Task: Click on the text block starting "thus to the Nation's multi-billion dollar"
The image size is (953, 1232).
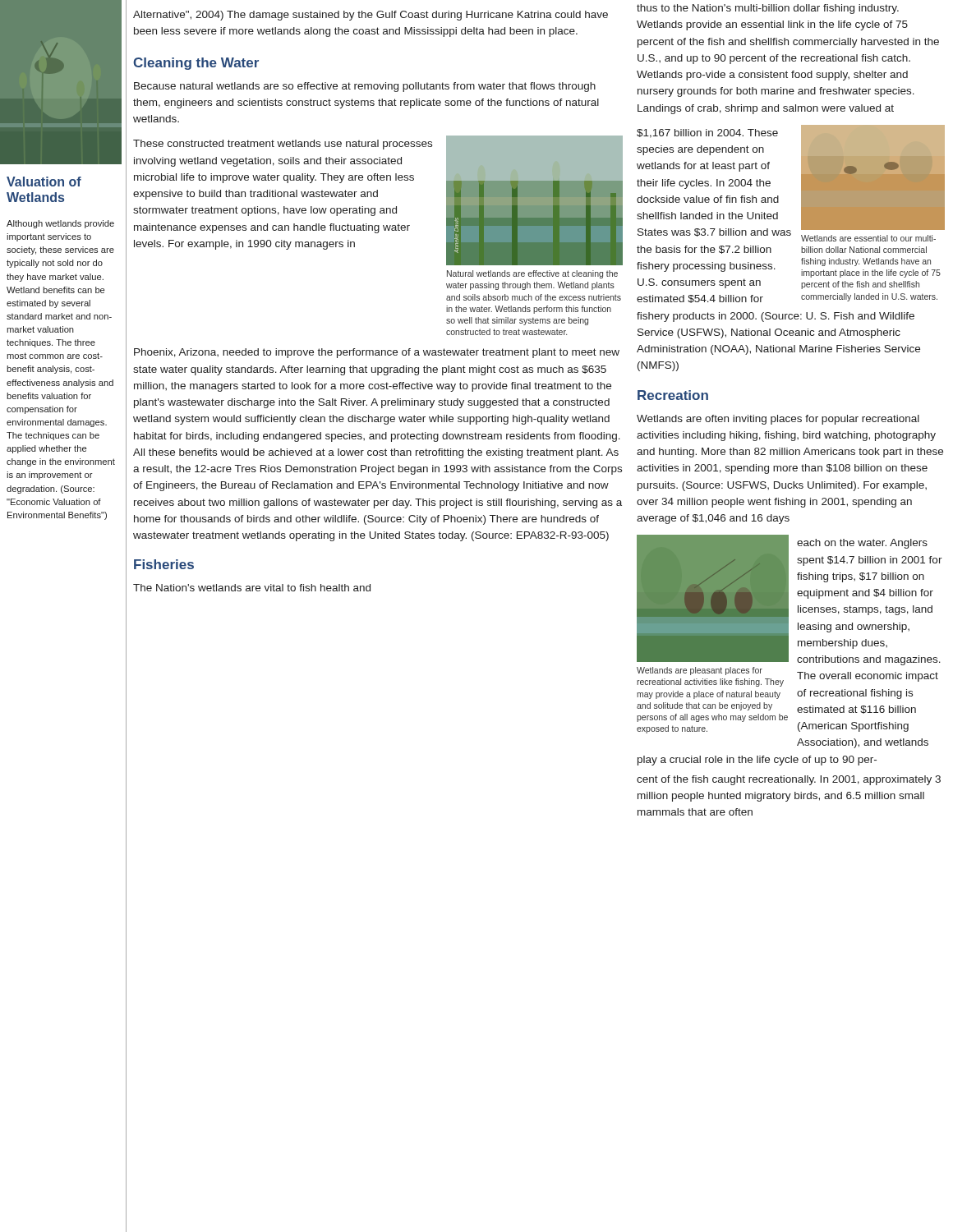Action: (788, 58)
